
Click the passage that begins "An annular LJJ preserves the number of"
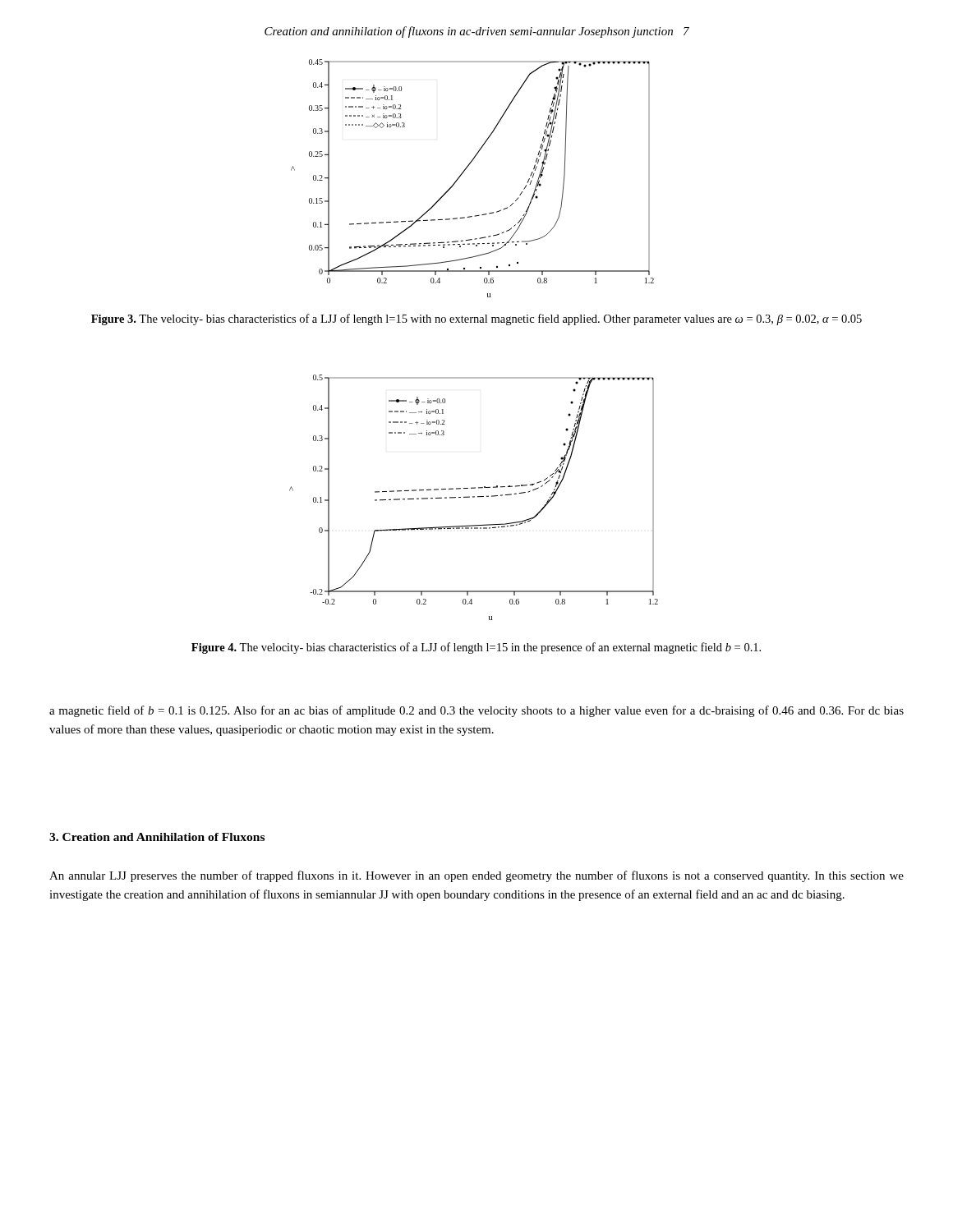tap(476, 885)
